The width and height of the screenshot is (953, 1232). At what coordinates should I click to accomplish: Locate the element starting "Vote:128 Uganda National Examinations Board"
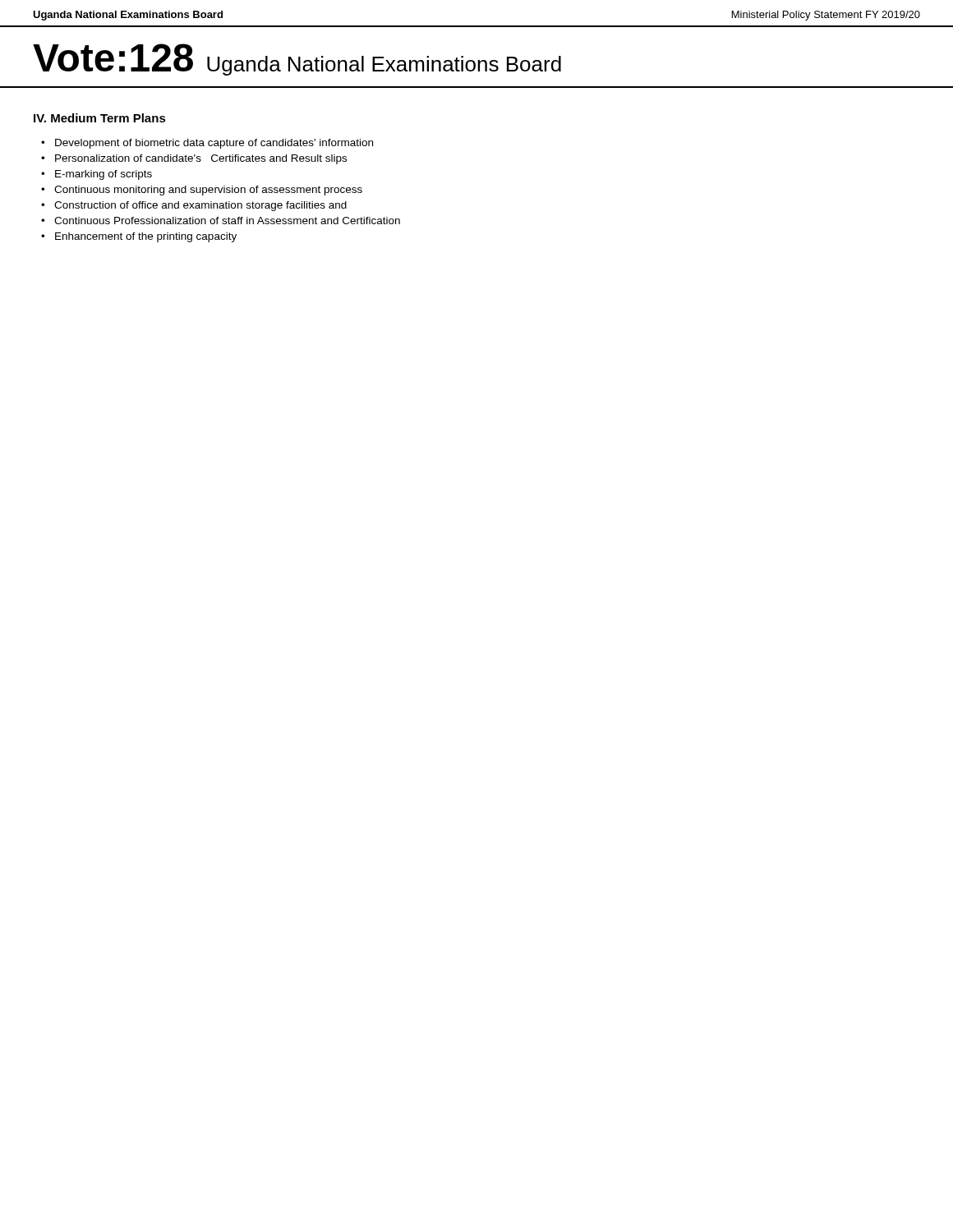click(297, 58)
